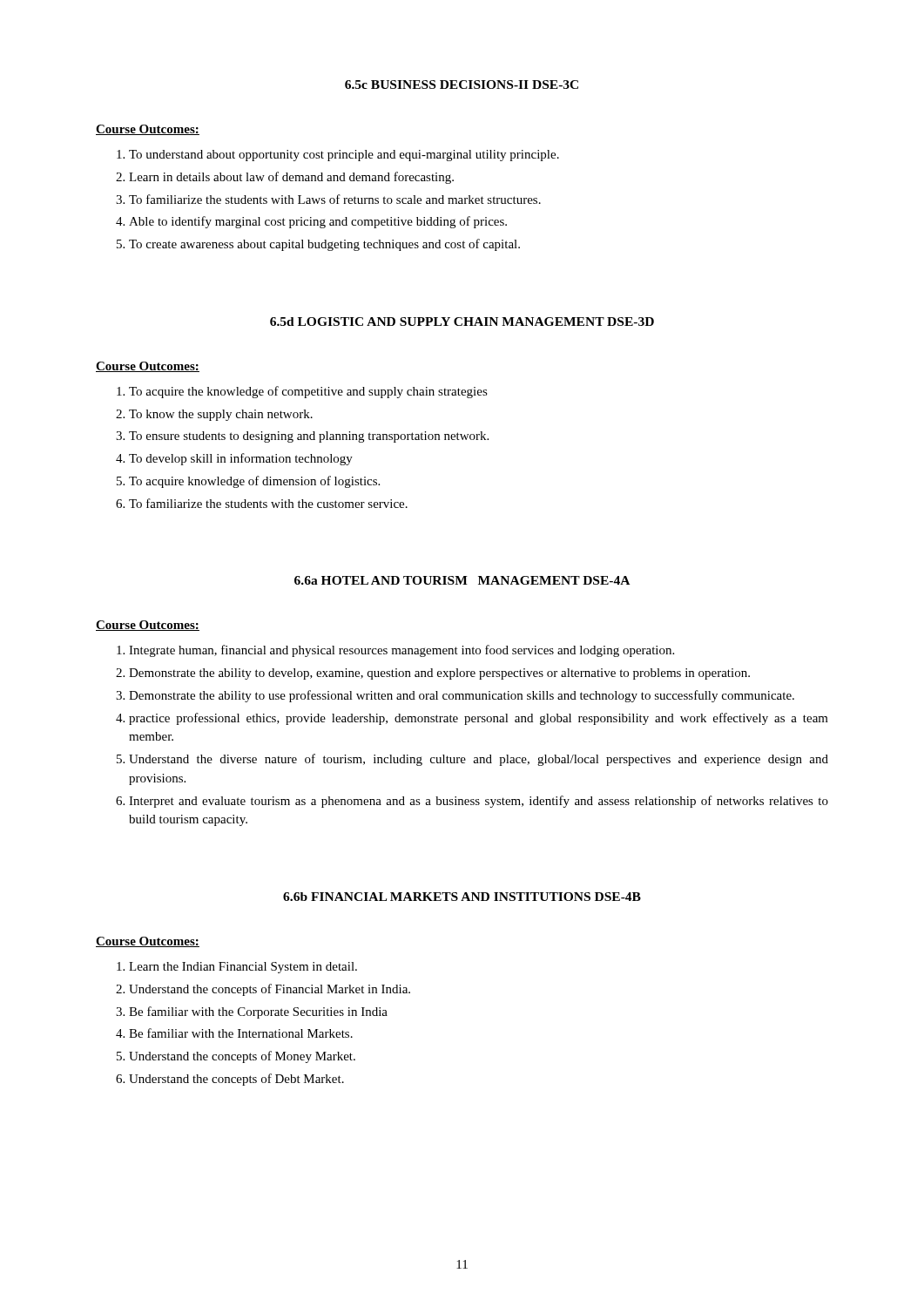
Task: Find the block on this page that starts "To create awareness about"
Action: 325,244
